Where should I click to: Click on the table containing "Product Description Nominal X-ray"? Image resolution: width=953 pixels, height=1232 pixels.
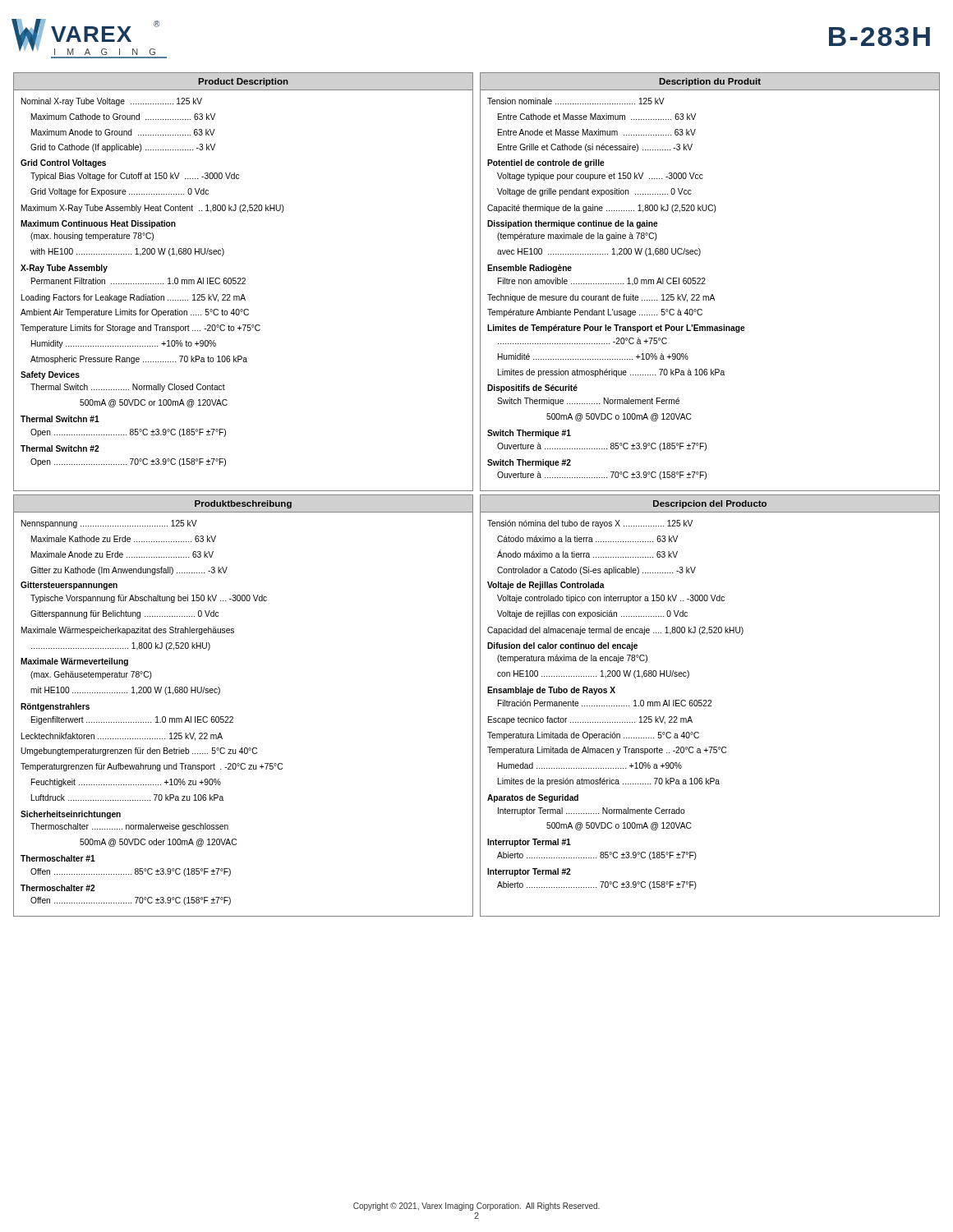click(x=243, y=282)
